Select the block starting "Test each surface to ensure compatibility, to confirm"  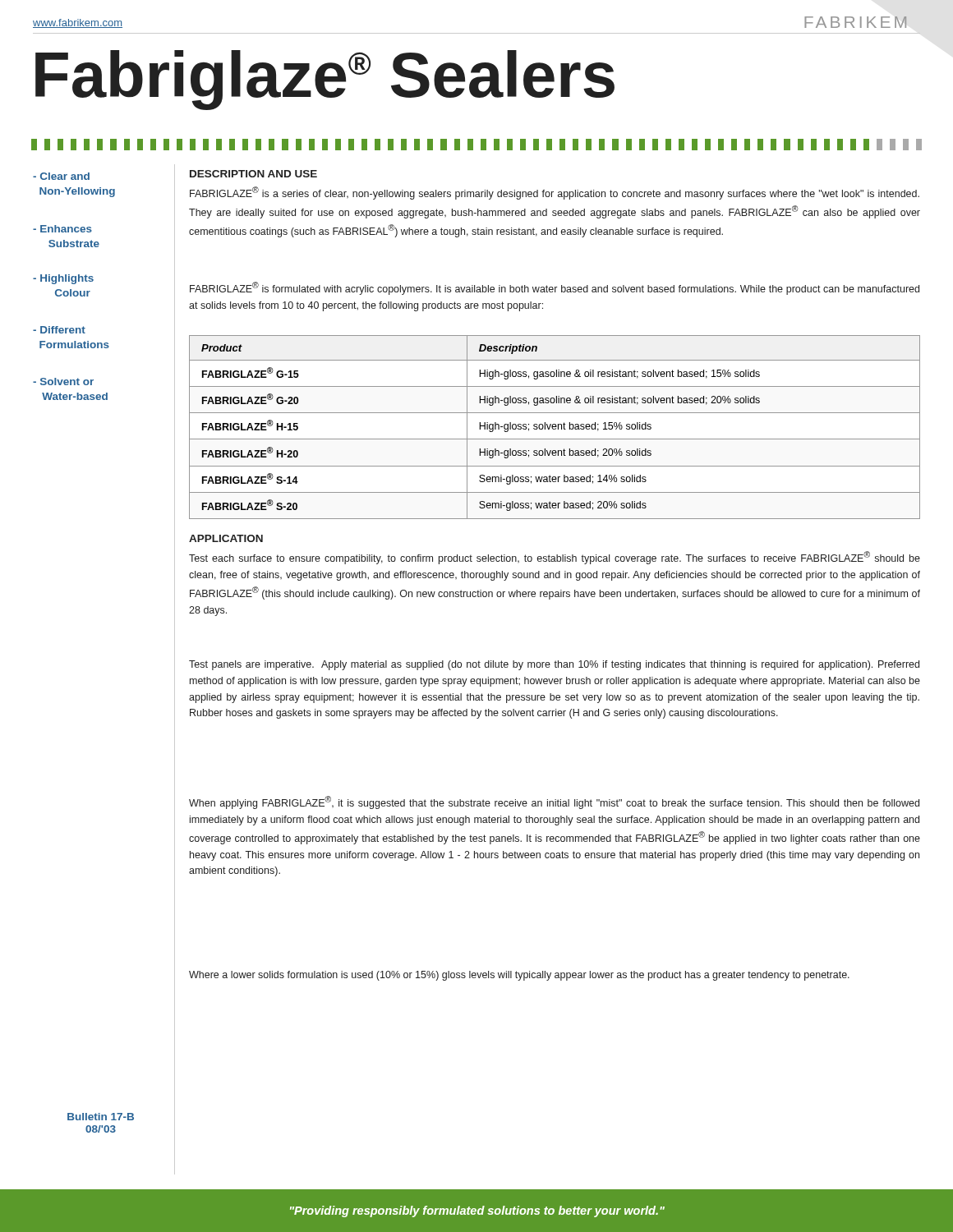(x=555, y=583)
